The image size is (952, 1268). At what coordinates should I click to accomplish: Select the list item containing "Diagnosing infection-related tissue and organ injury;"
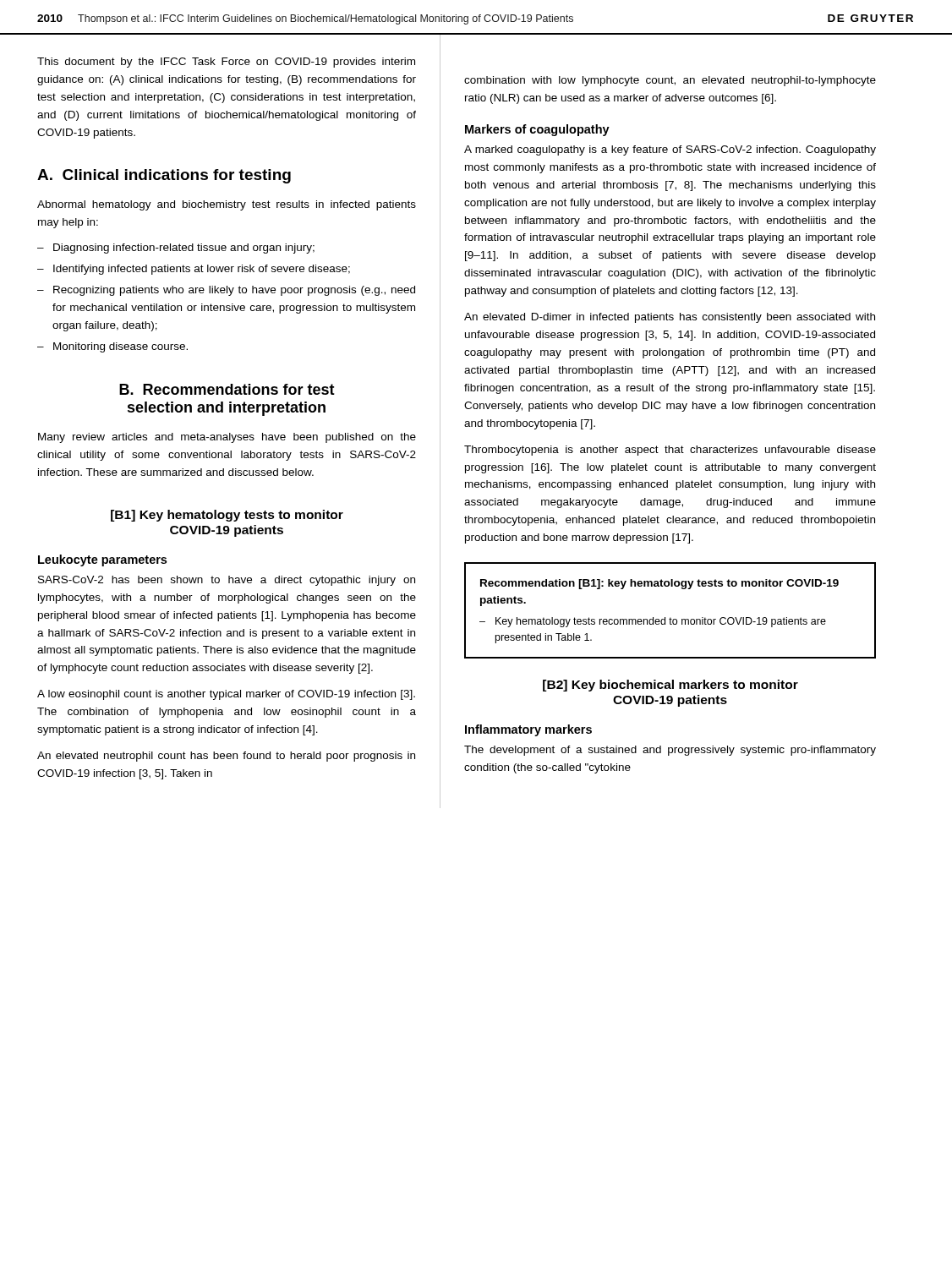227,248
